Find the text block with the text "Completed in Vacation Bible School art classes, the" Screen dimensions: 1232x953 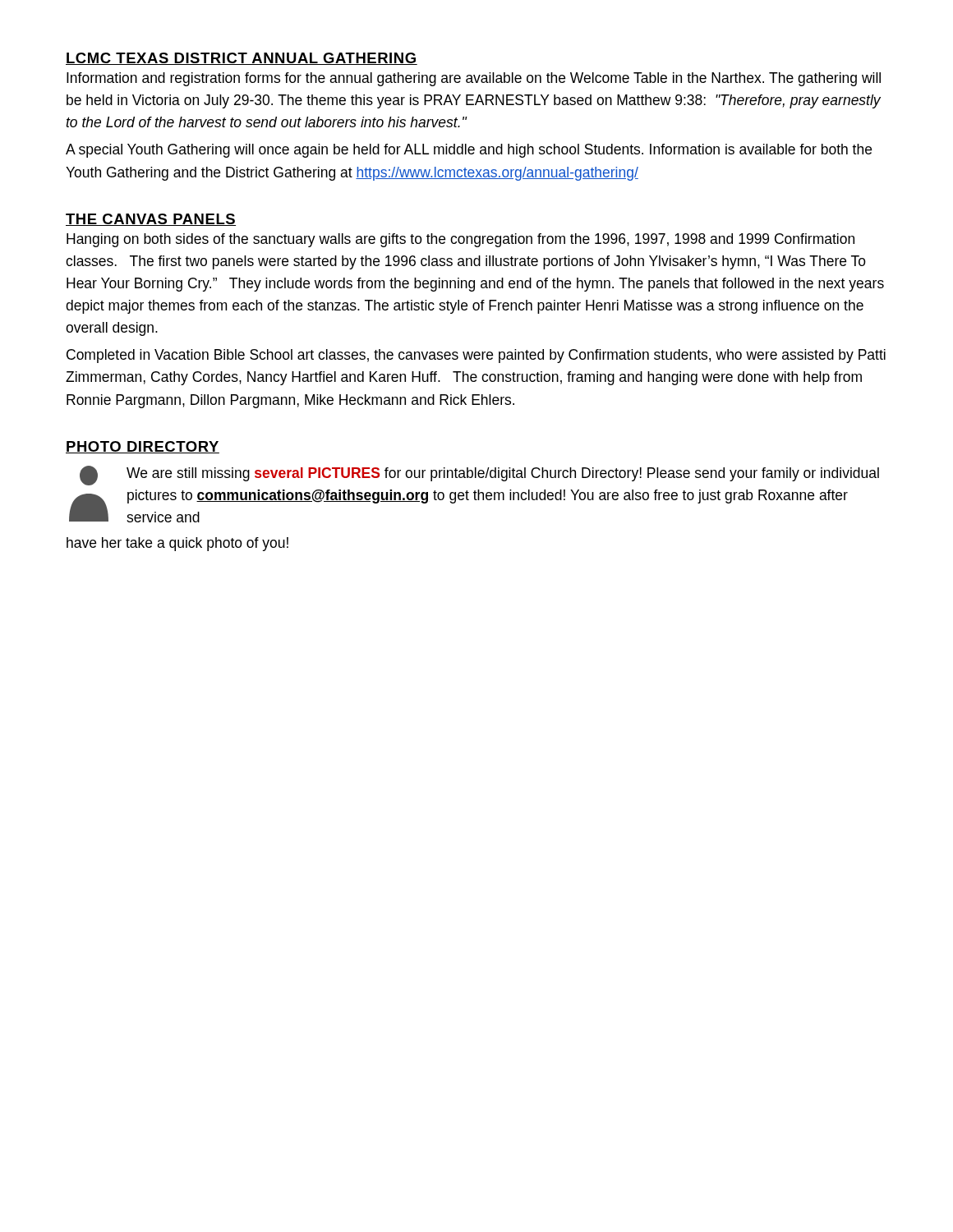[476, 377]
